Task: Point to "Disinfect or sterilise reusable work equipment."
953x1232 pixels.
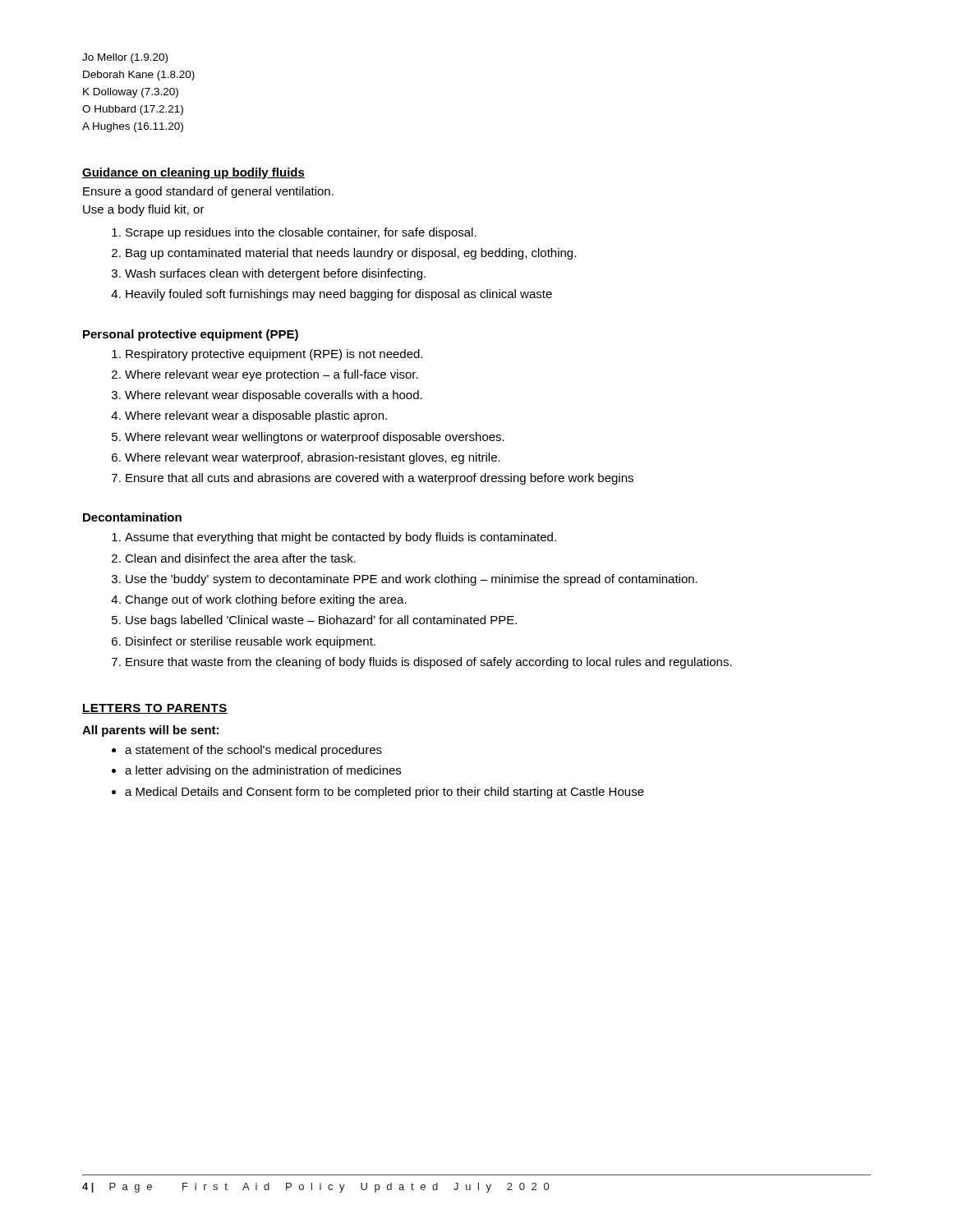Action: coord(251,641)
